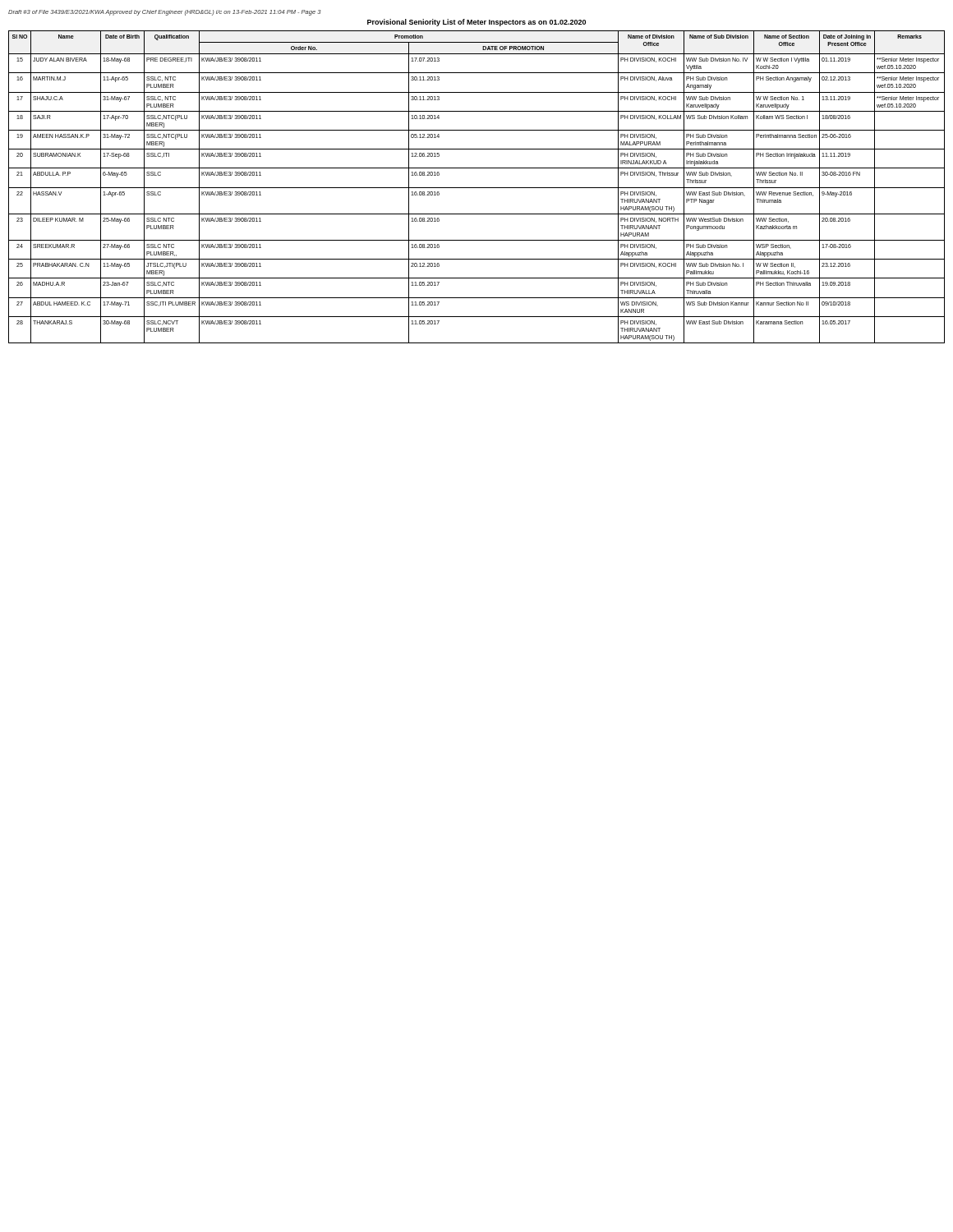This screenshot has width=953, height=1232.
Task: Locate the section header that says "Provisional Seniority List of Meter Inspectors"
Action: [476, 22]
